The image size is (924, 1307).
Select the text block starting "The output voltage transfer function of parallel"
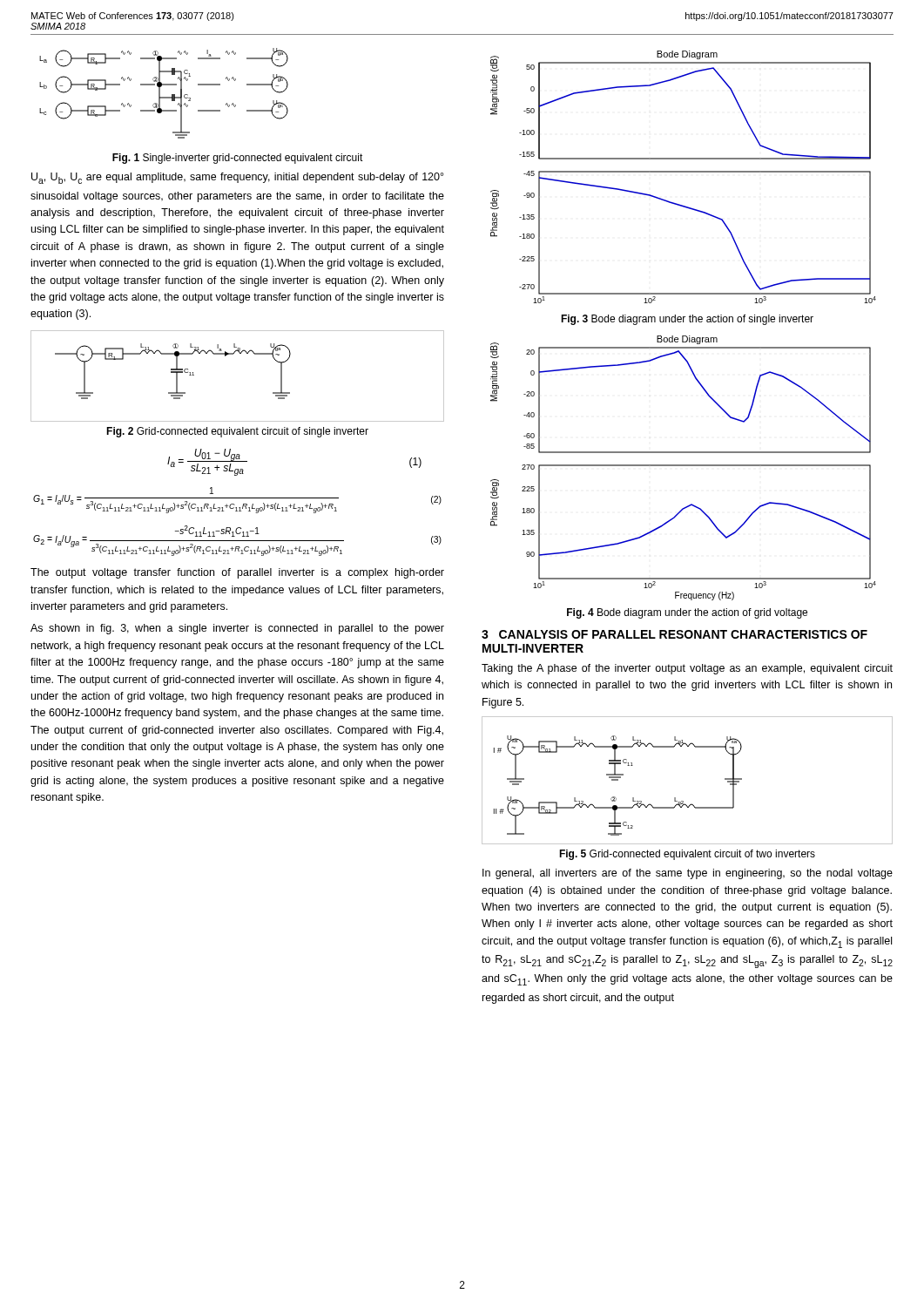click(x=237, y=590)
